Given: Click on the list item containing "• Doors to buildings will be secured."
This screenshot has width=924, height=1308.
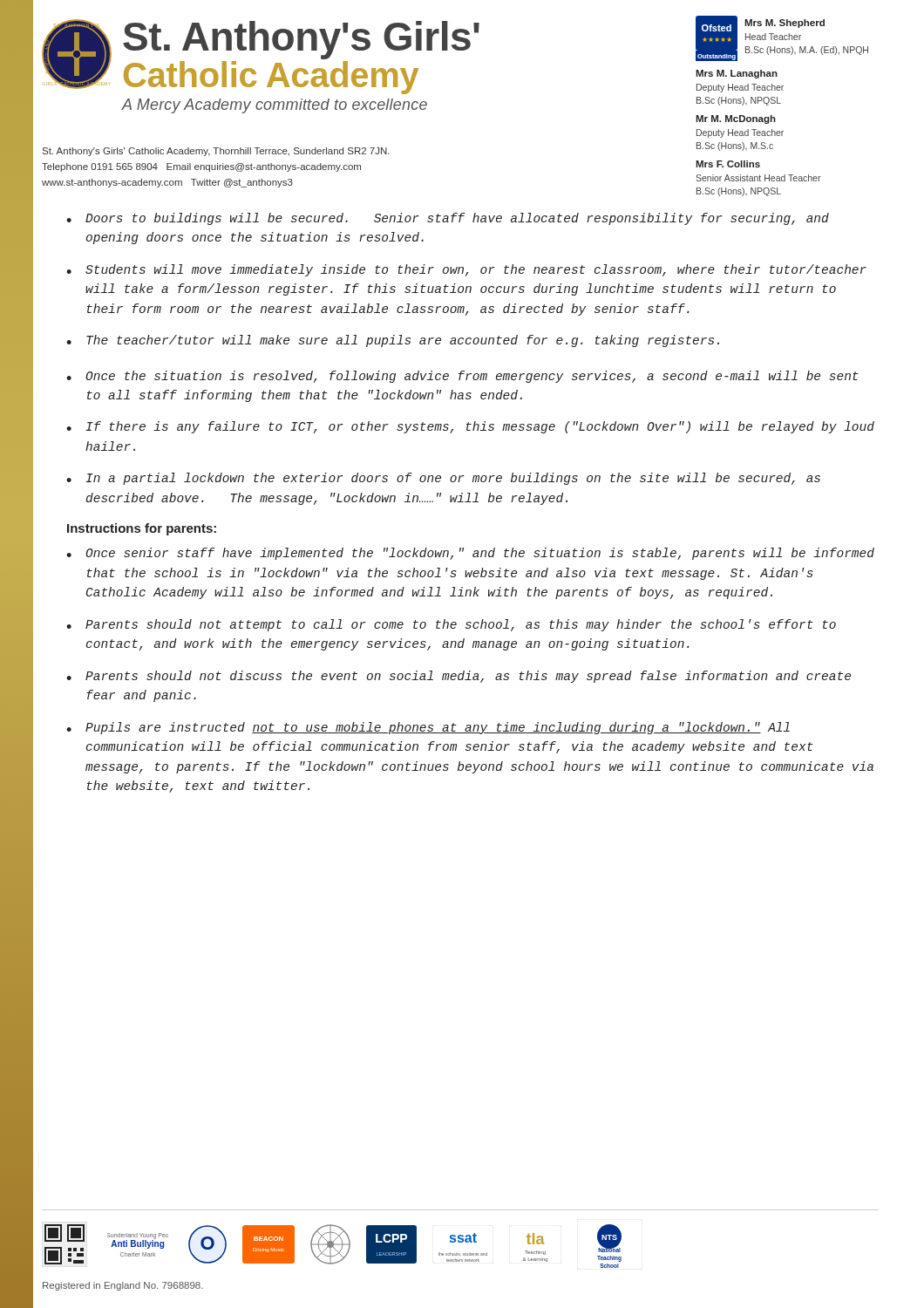Looking at the screenshot, I should (x=472, y=229).
